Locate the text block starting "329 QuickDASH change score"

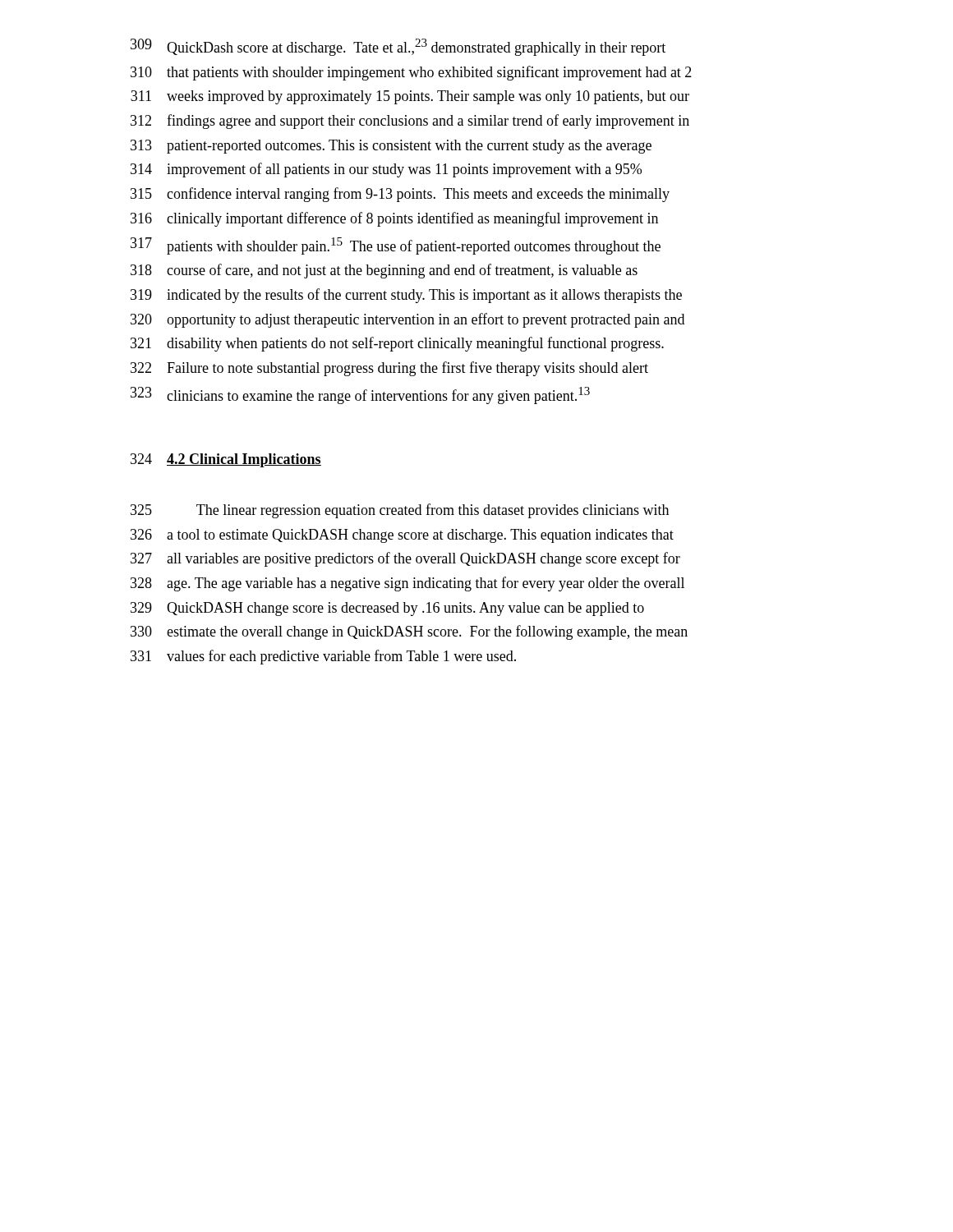(x=489, y=608)
